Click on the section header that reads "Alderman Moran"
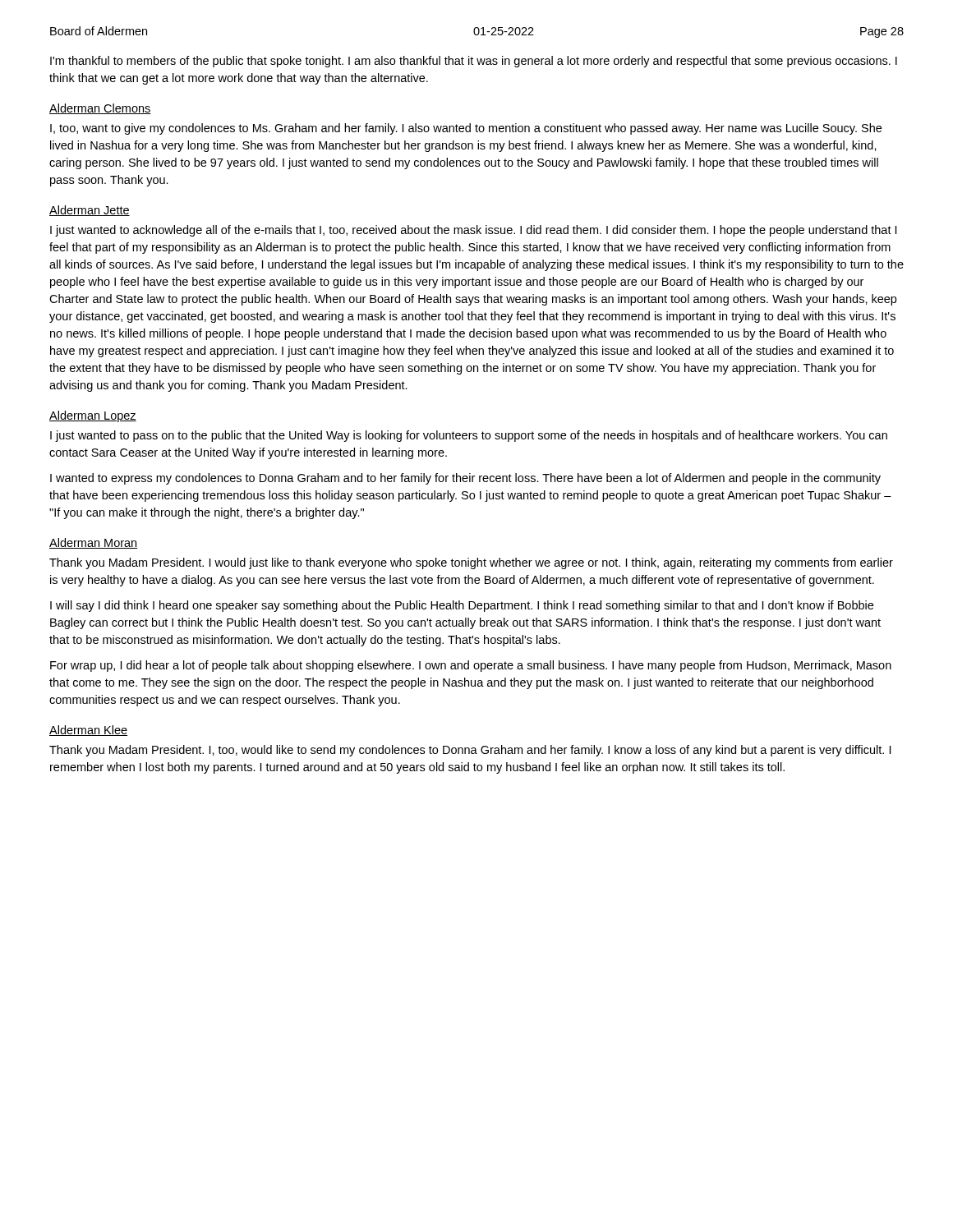953x1232 pixels. point(93,543)
